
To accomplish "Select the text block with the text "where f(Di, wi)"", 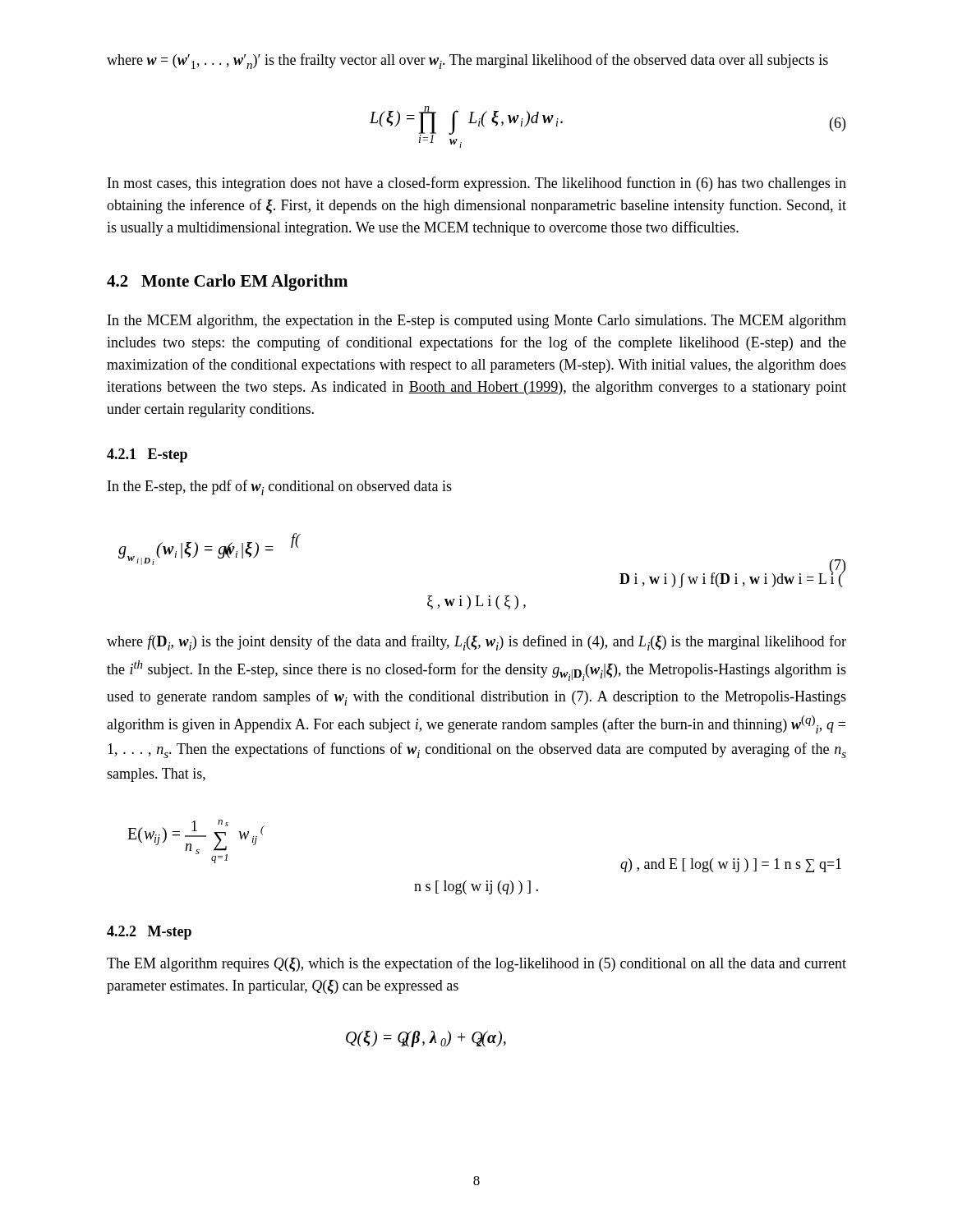I will pyautogui.click(x=476, y=708).
